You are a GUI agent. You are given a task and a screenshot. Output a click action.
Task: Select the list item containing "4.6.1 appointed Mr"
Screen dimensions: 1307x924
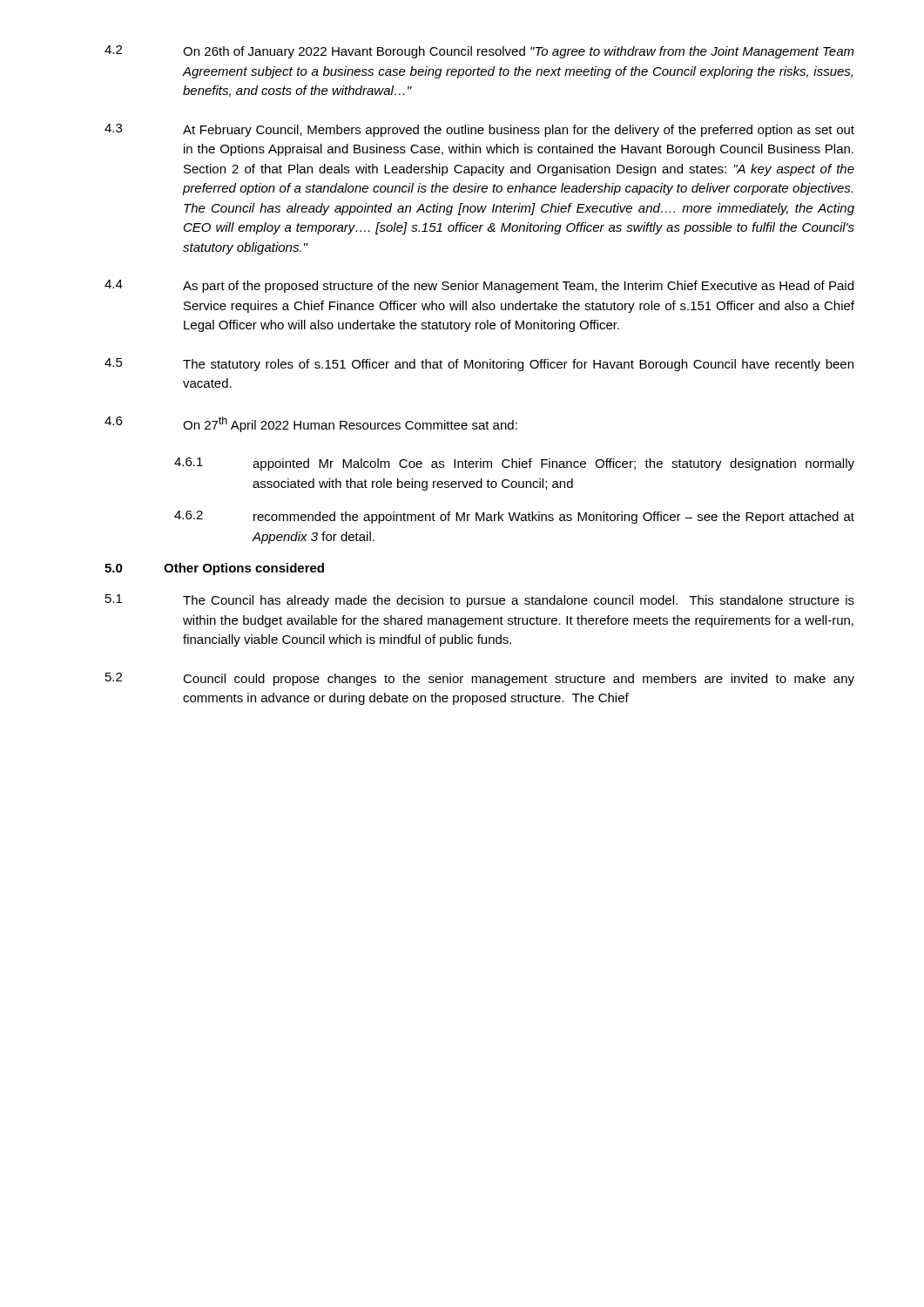(x=514, y=474)
